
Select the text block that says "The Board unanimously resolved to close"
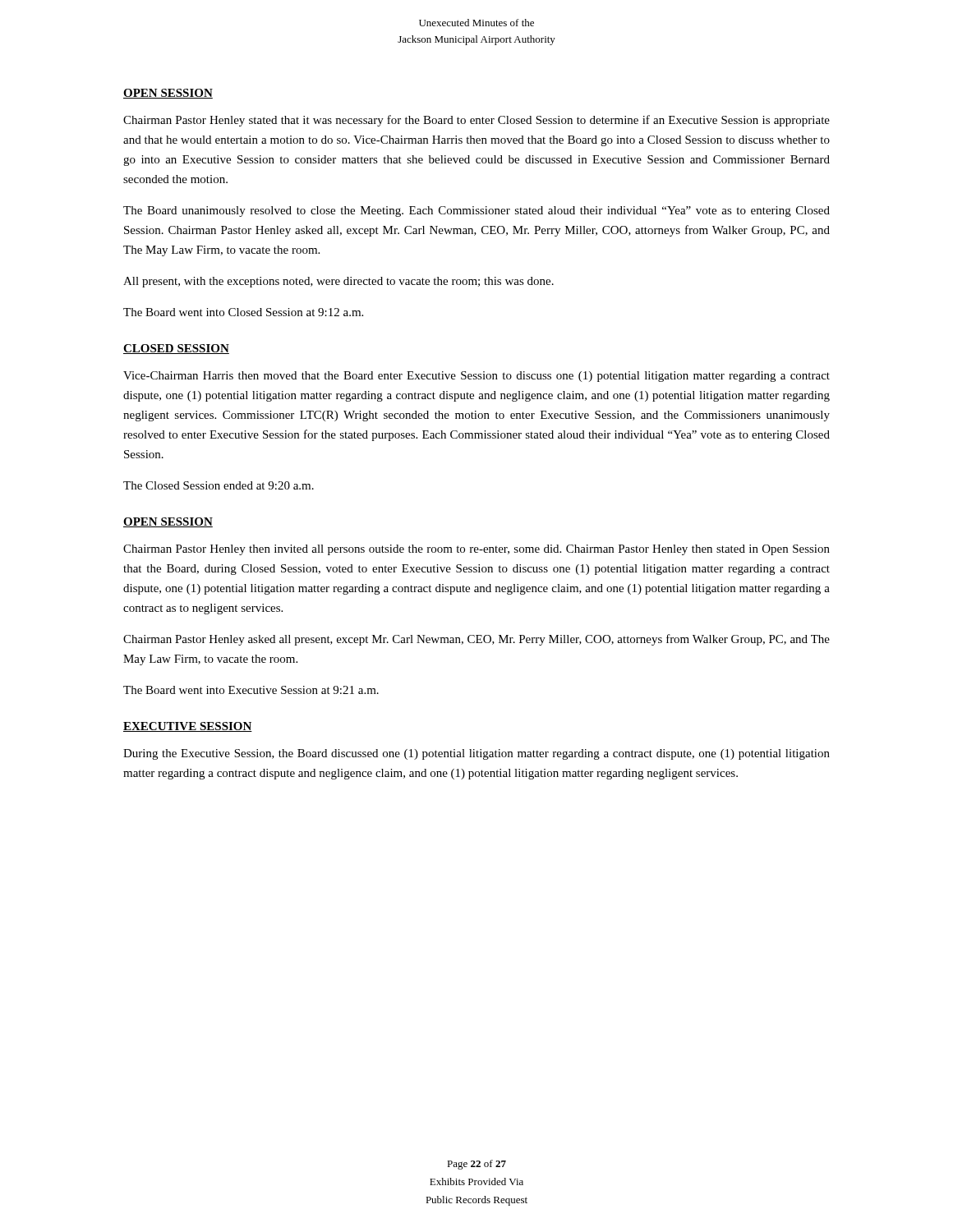coord(476,230)
